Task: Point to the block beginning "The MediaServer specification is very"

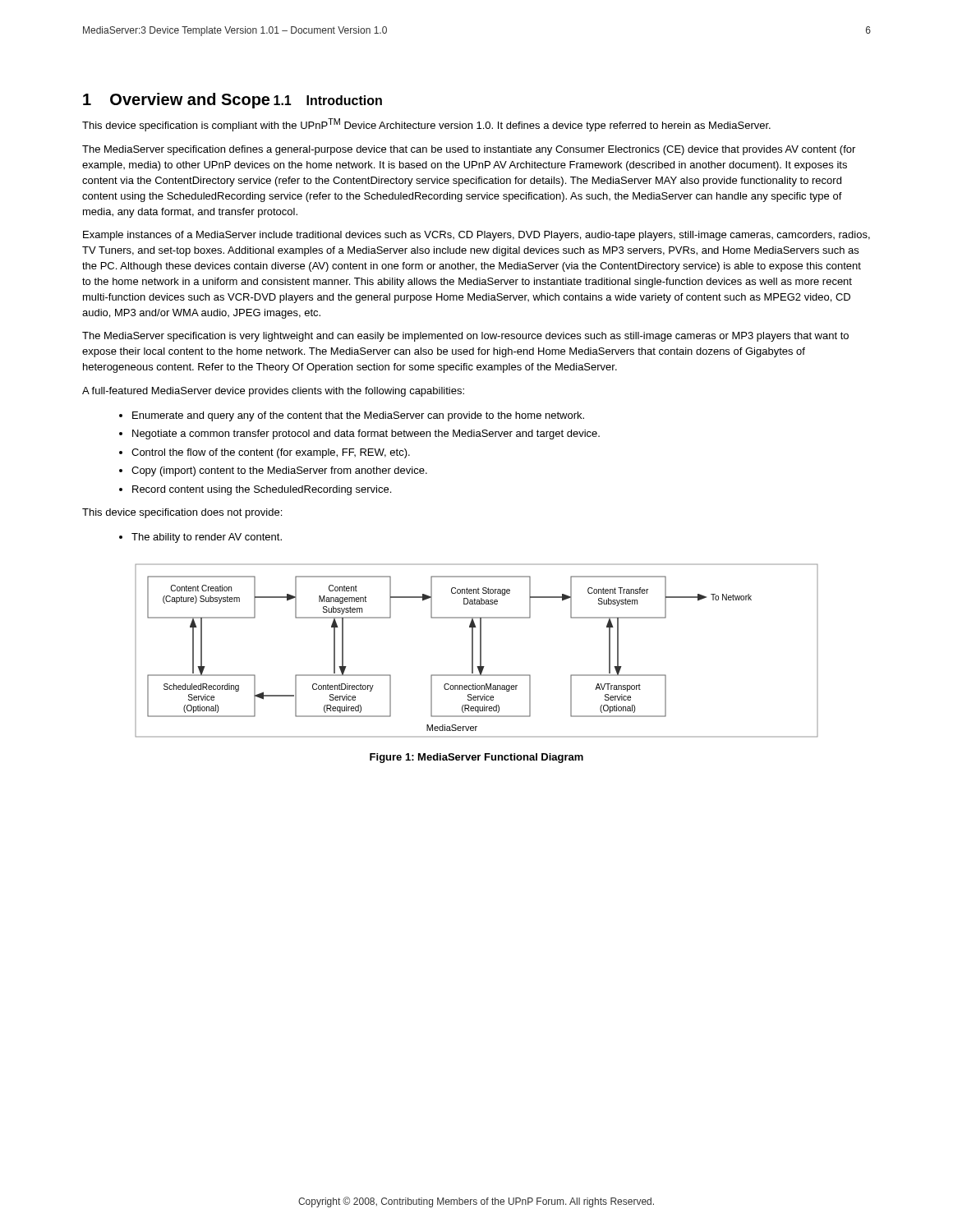Action: click(476, 352)
